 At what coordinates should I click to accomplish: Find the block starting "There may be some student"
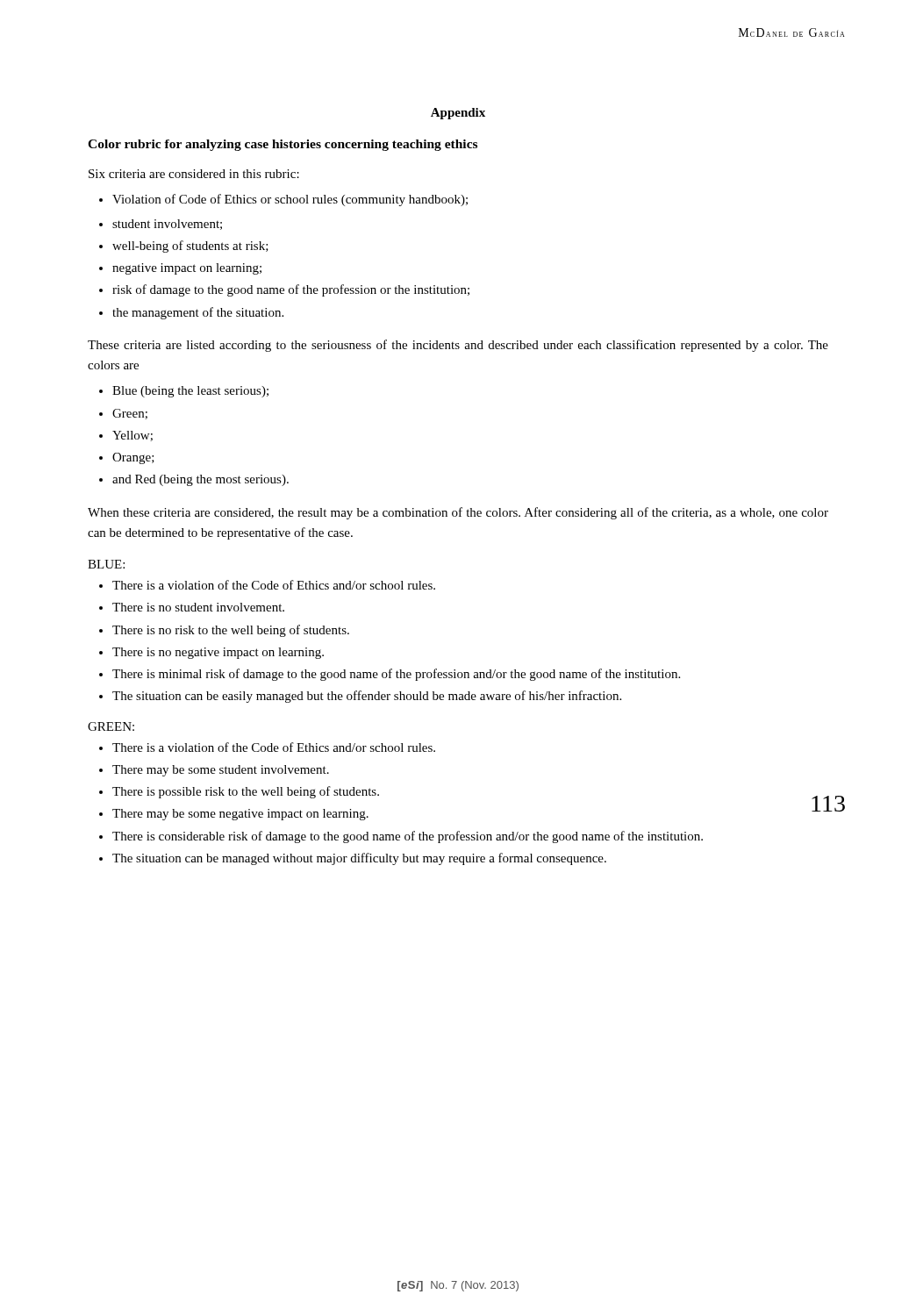point(214,771)
